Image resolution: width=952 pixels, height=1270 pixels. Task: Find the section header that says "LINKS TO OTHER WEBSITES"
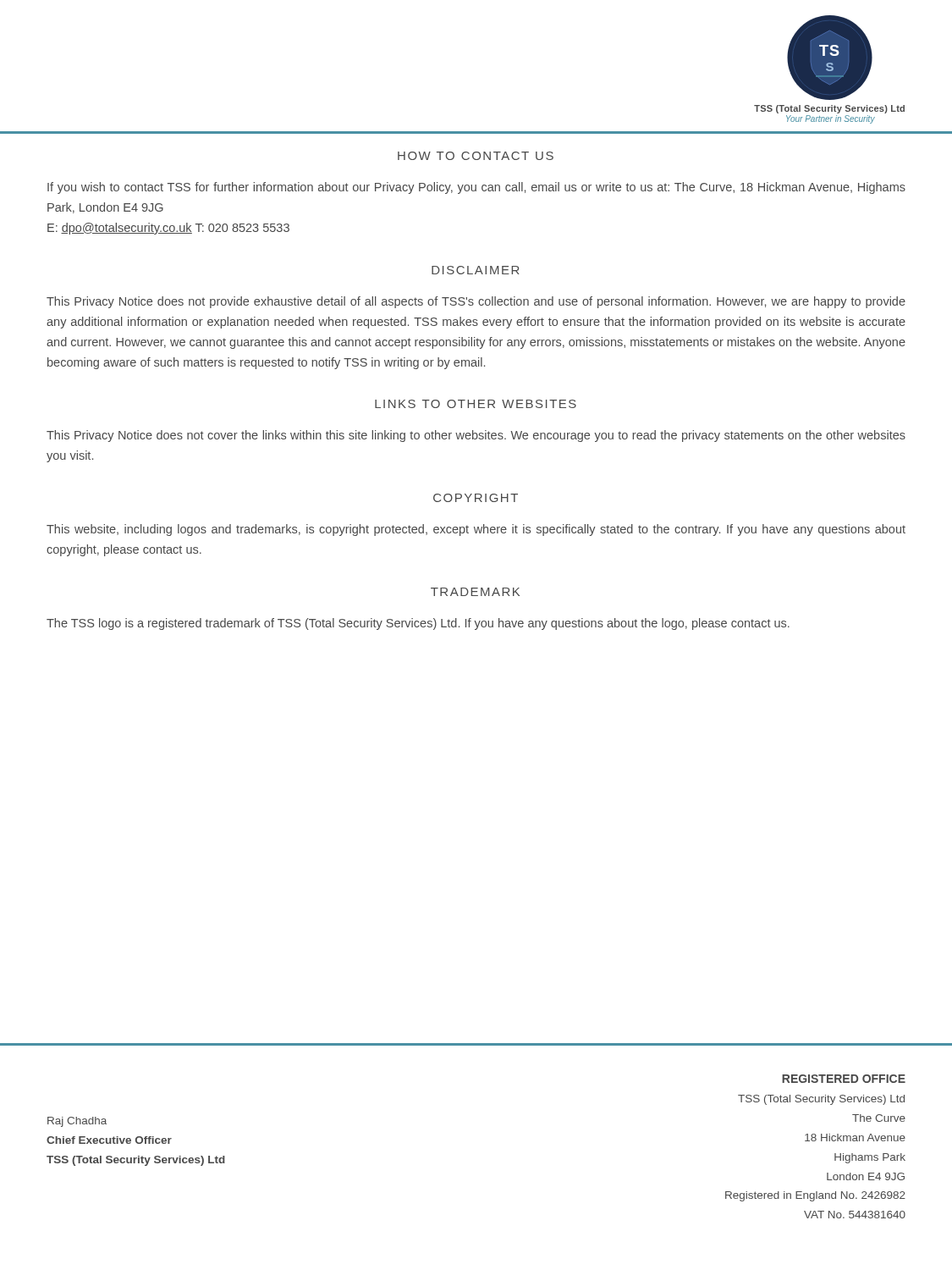[476, 404]
